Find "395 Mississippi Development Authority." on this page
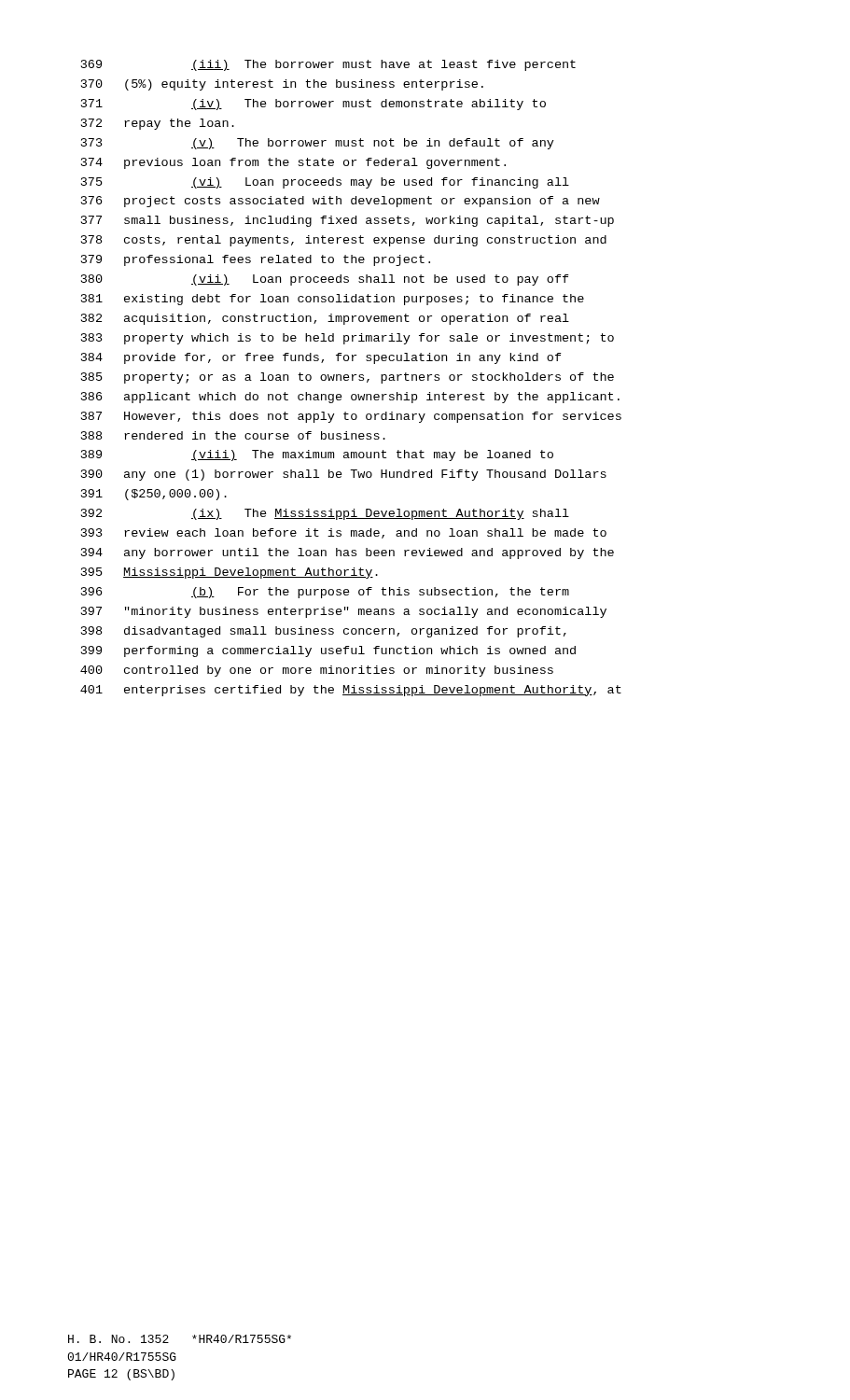850x1400 pixels. click(x=230, y=573)
